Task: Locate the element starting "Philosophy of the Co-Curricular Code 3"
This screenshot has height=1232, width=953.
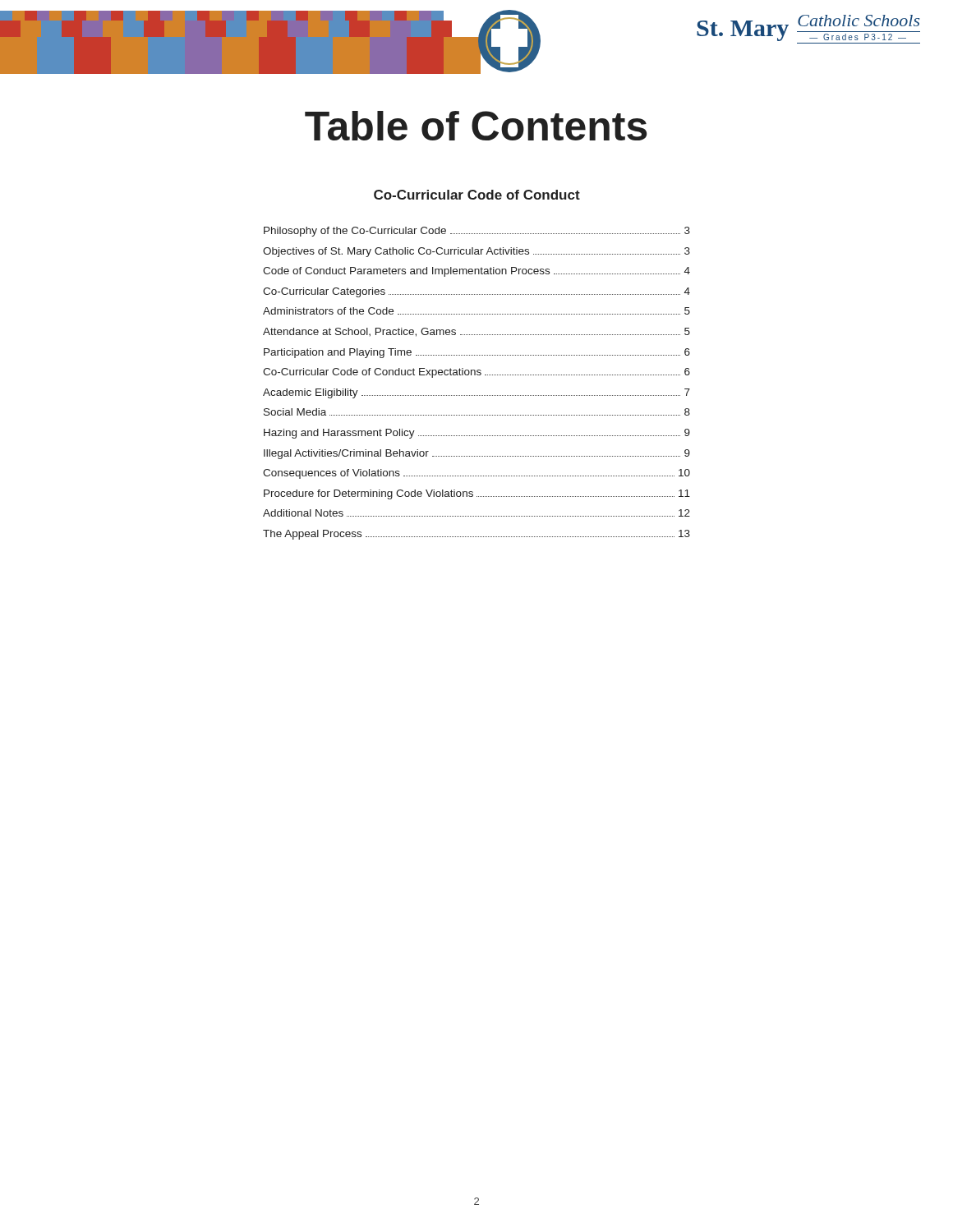Action: point(476,231)
